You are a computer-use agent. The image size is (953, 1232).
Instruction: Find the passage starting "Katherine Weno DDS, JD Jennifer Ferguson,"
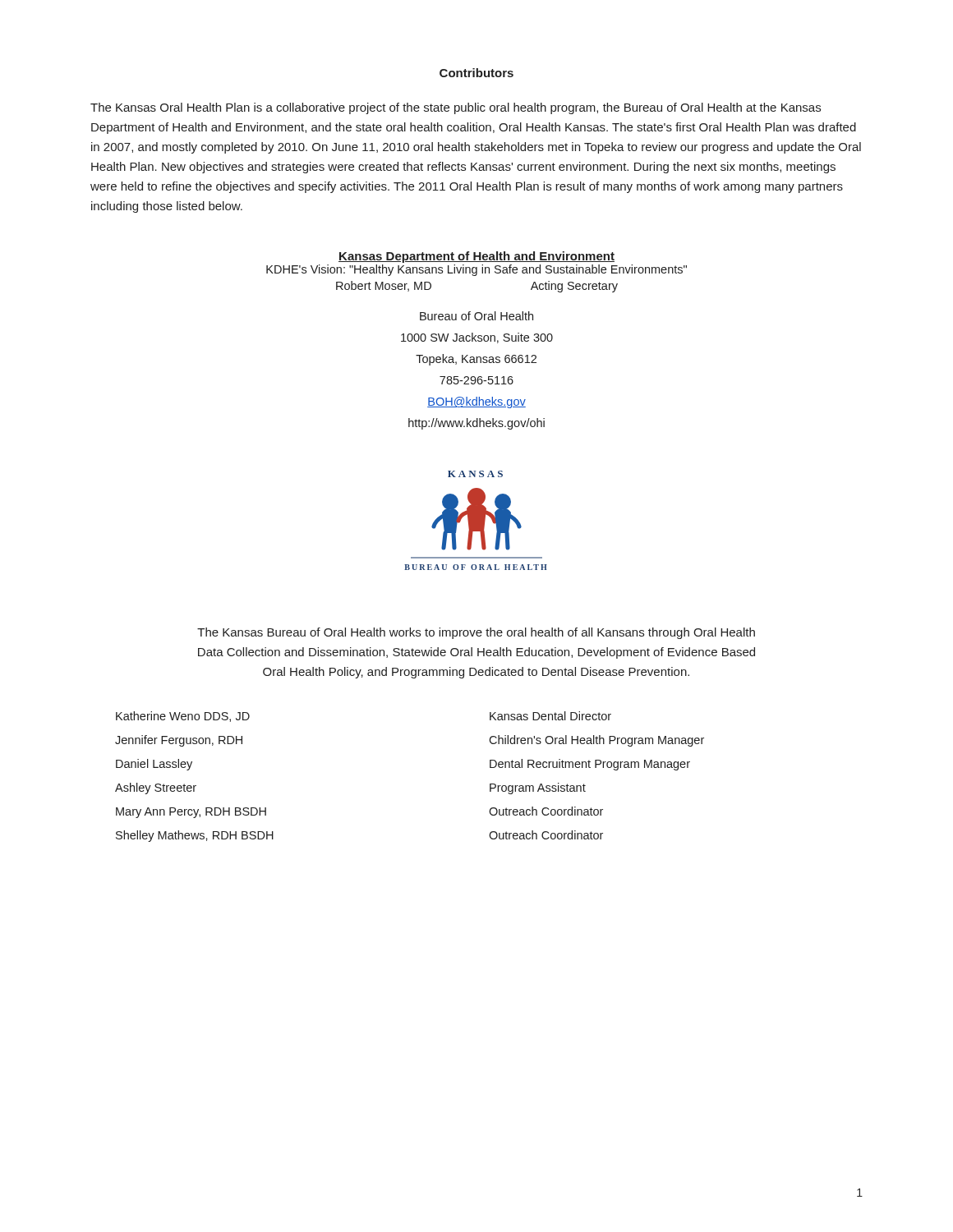point(194,775)
